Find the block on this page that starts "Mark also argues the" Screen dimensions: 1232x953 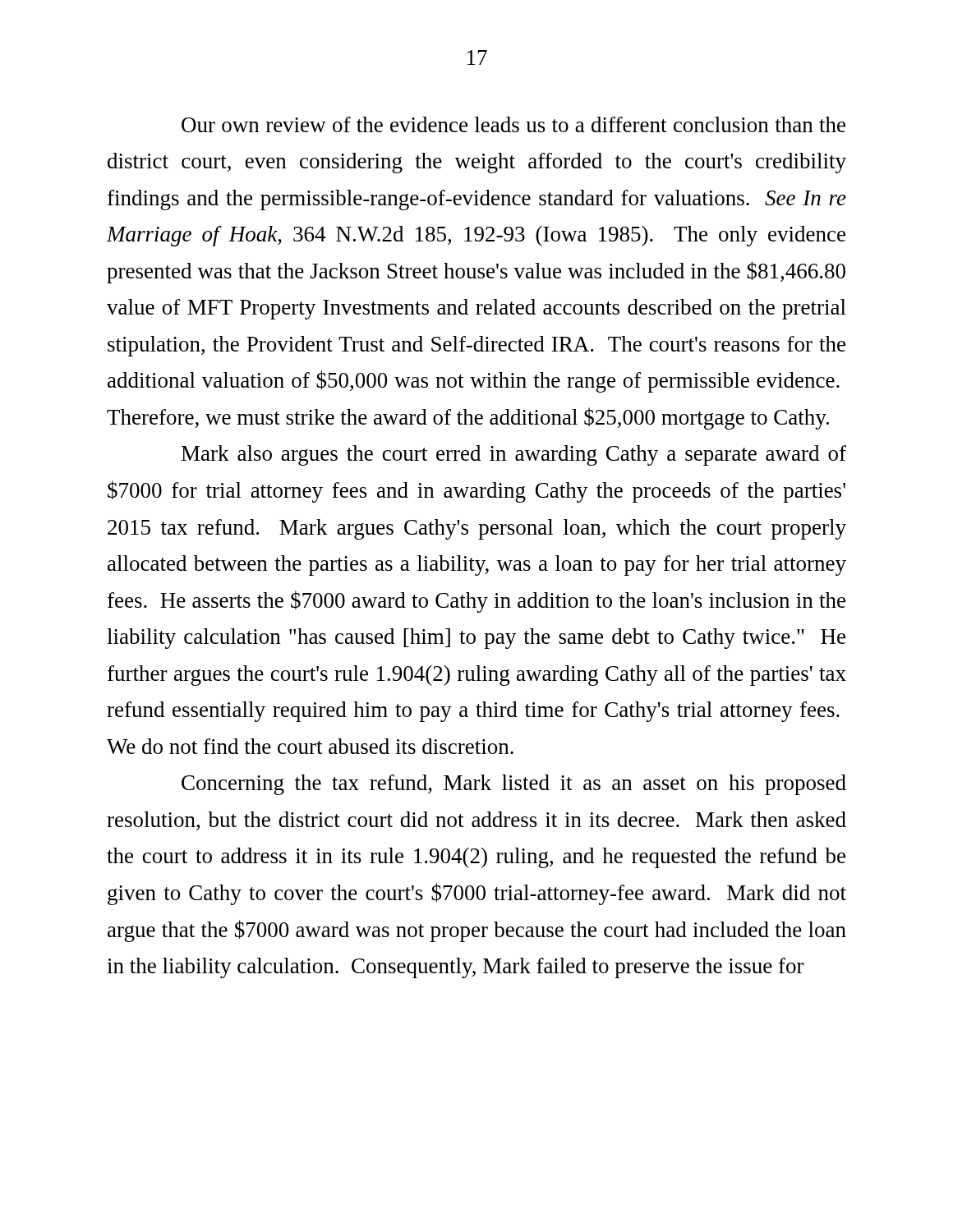476,600
